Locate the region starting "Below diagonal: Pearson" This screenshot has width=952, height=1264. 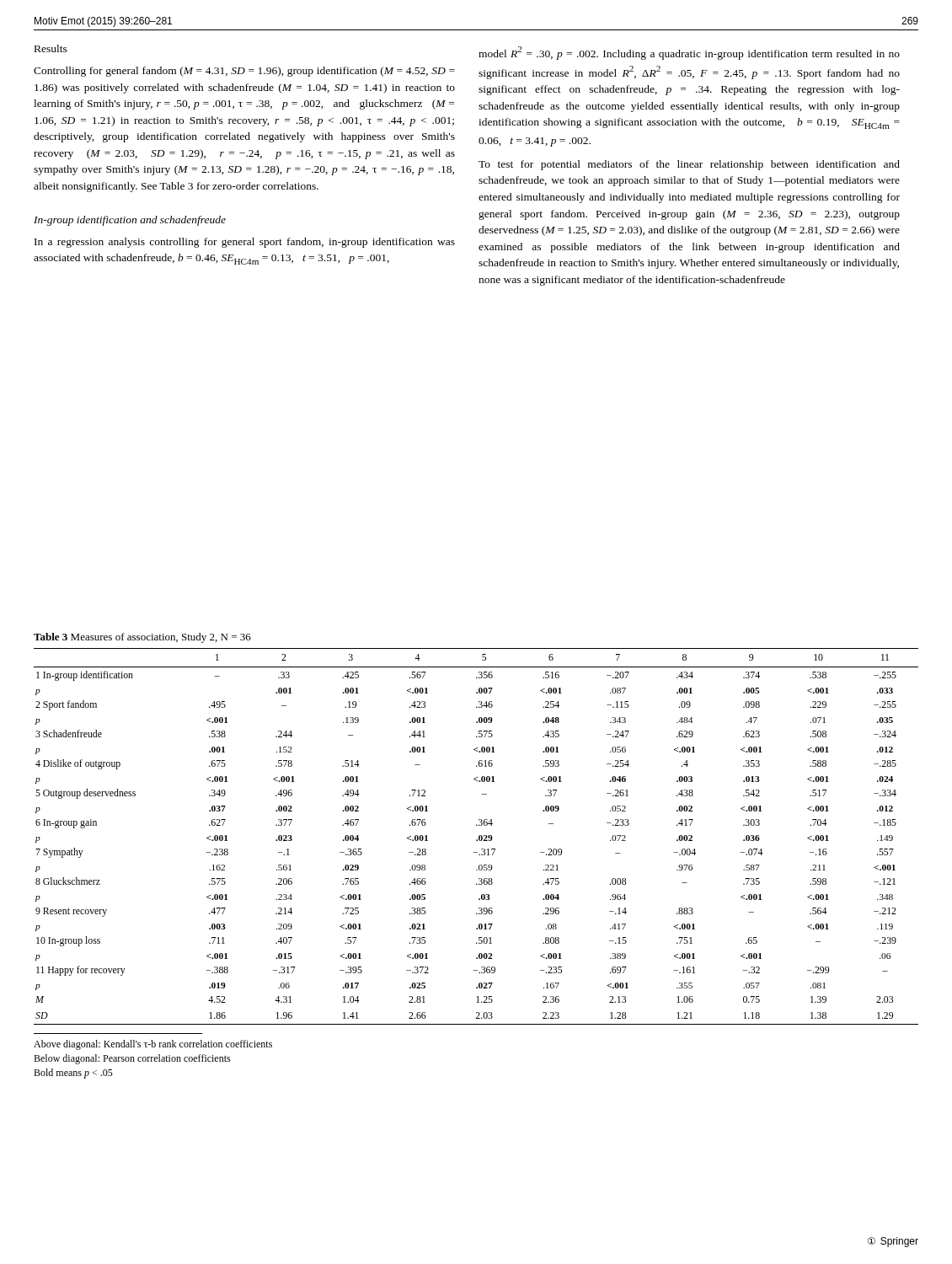coord(132,1058)
